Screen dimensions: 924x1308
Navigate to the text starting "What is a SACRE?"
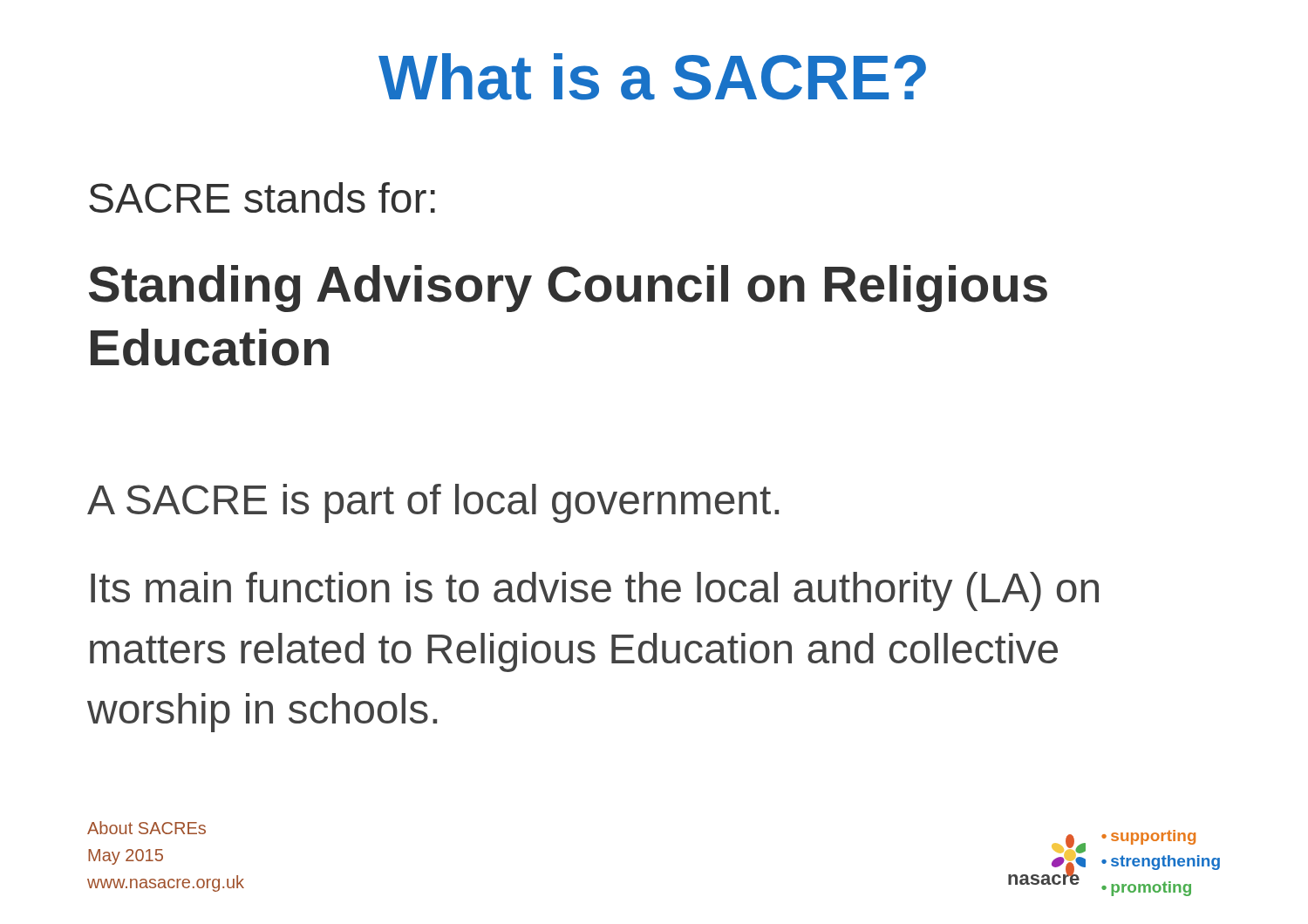coord(654,78)
